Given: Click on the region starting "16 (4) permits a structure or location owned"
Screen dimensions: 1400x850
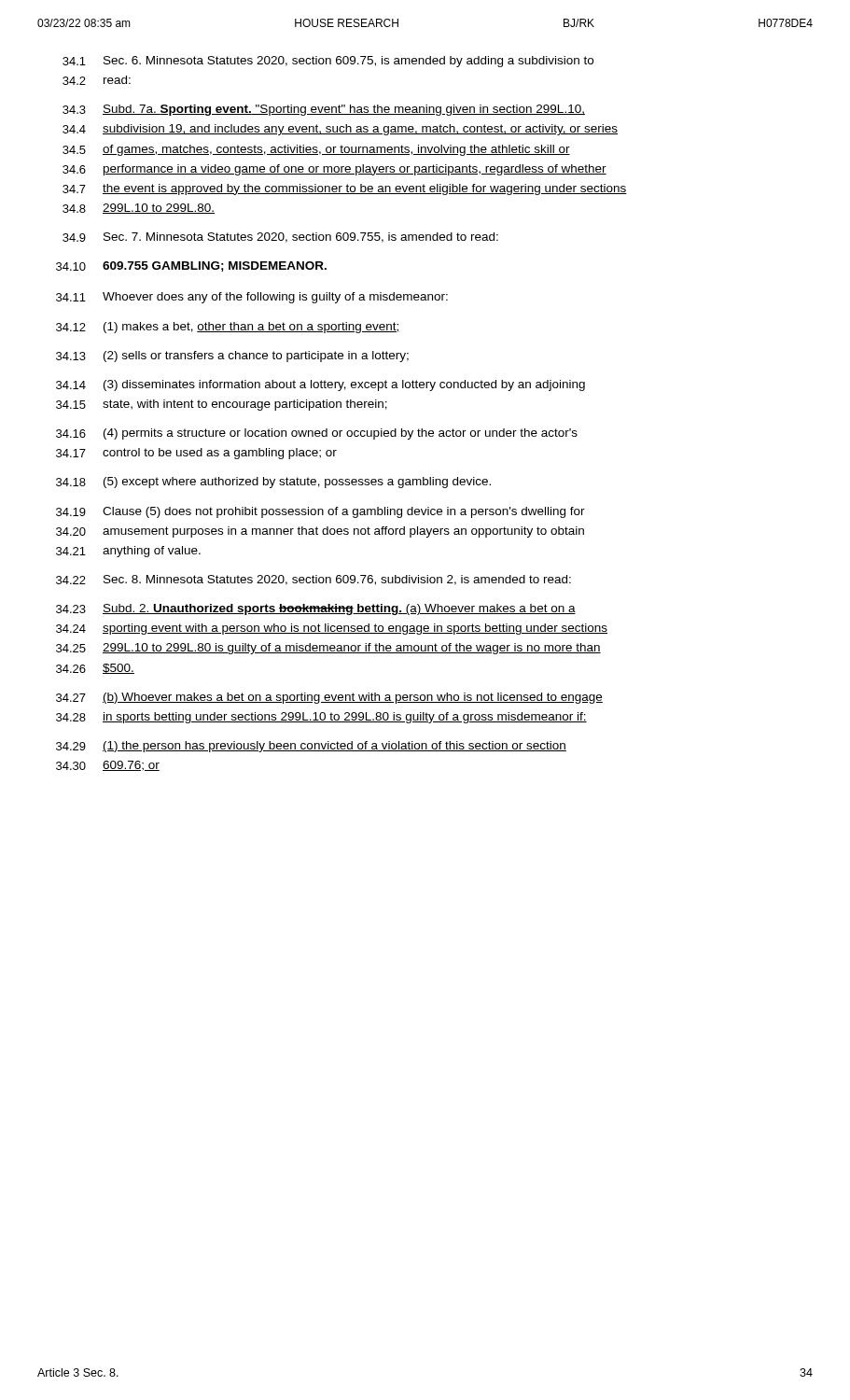Looking at the screenshot, I should pos(425,434).
